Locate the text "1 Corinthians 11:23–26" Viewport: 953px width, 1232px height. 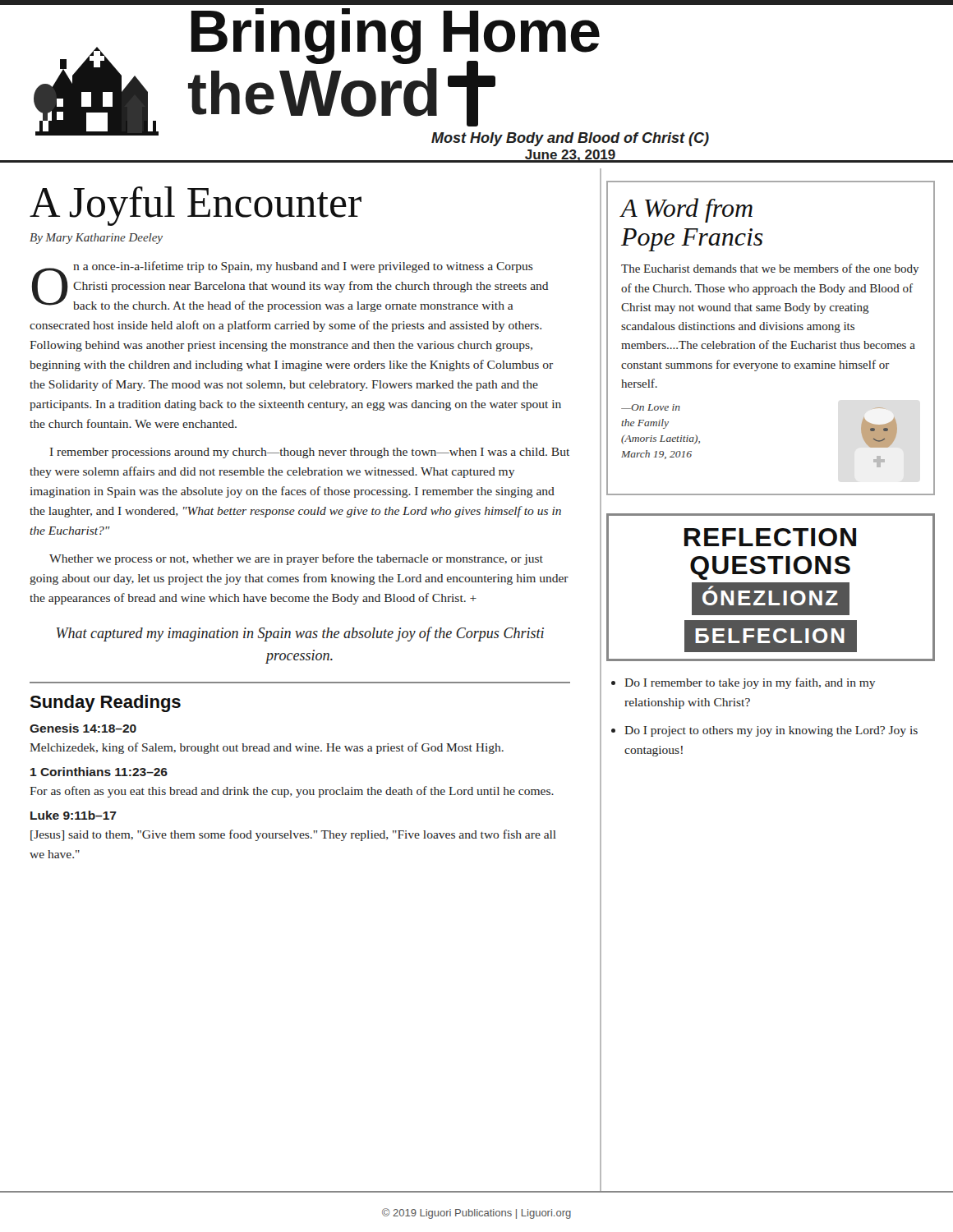(99, 772)
